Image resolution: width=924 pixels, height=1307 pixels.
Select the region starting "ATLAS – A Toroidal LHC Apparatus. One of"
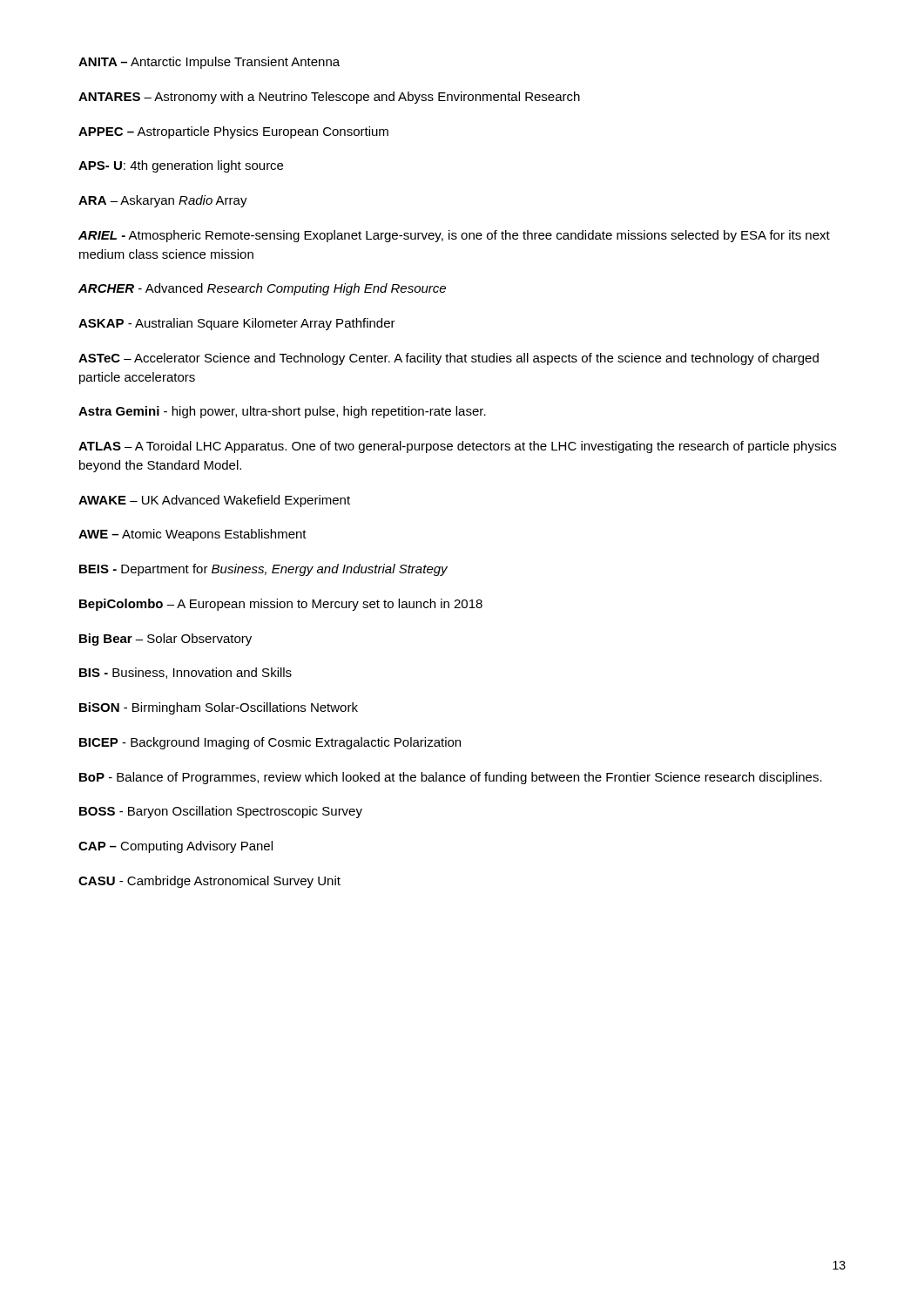(458, 455)
